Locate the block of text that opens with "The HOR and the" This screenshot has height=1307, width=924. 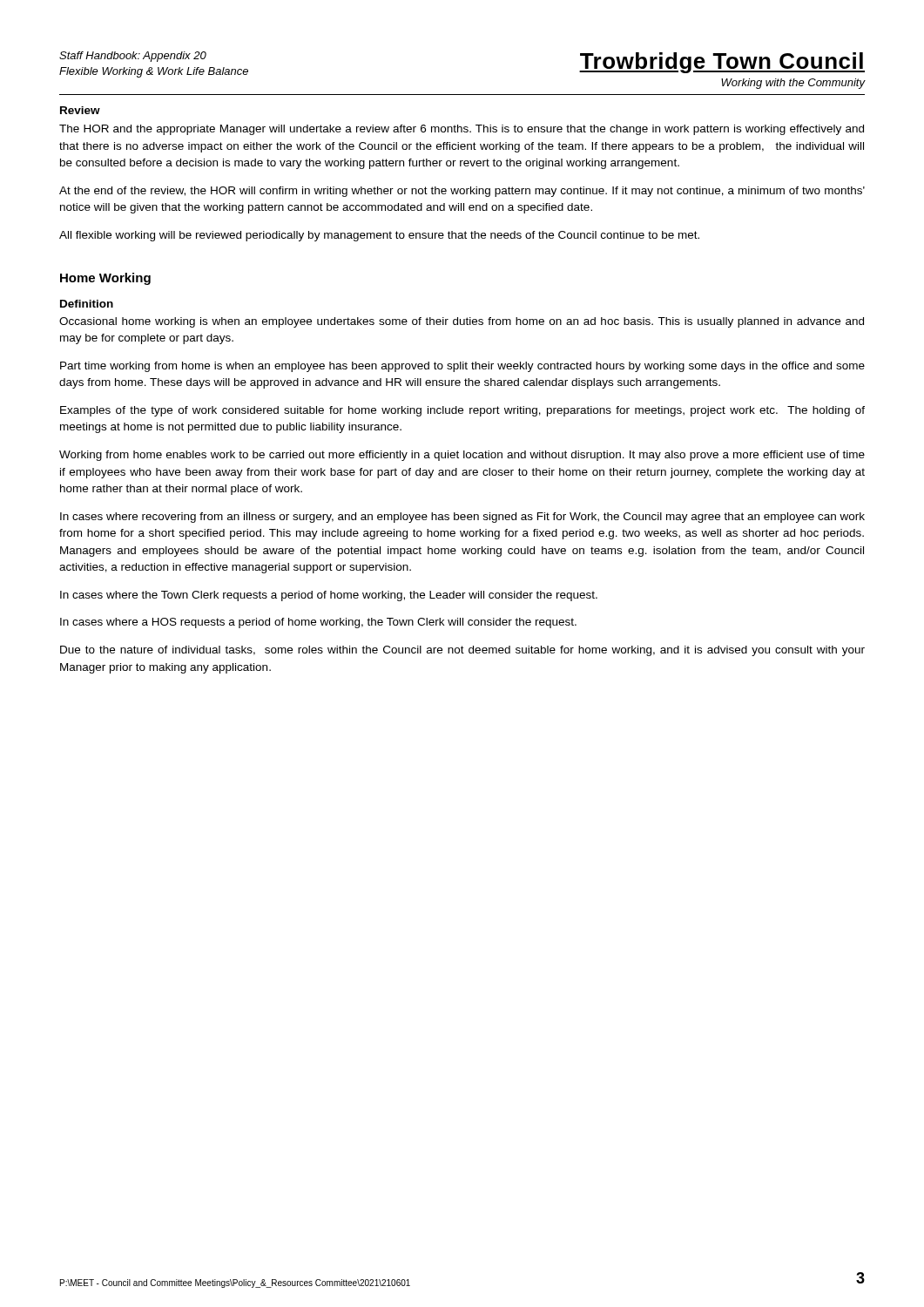click(x=462, y=146)
